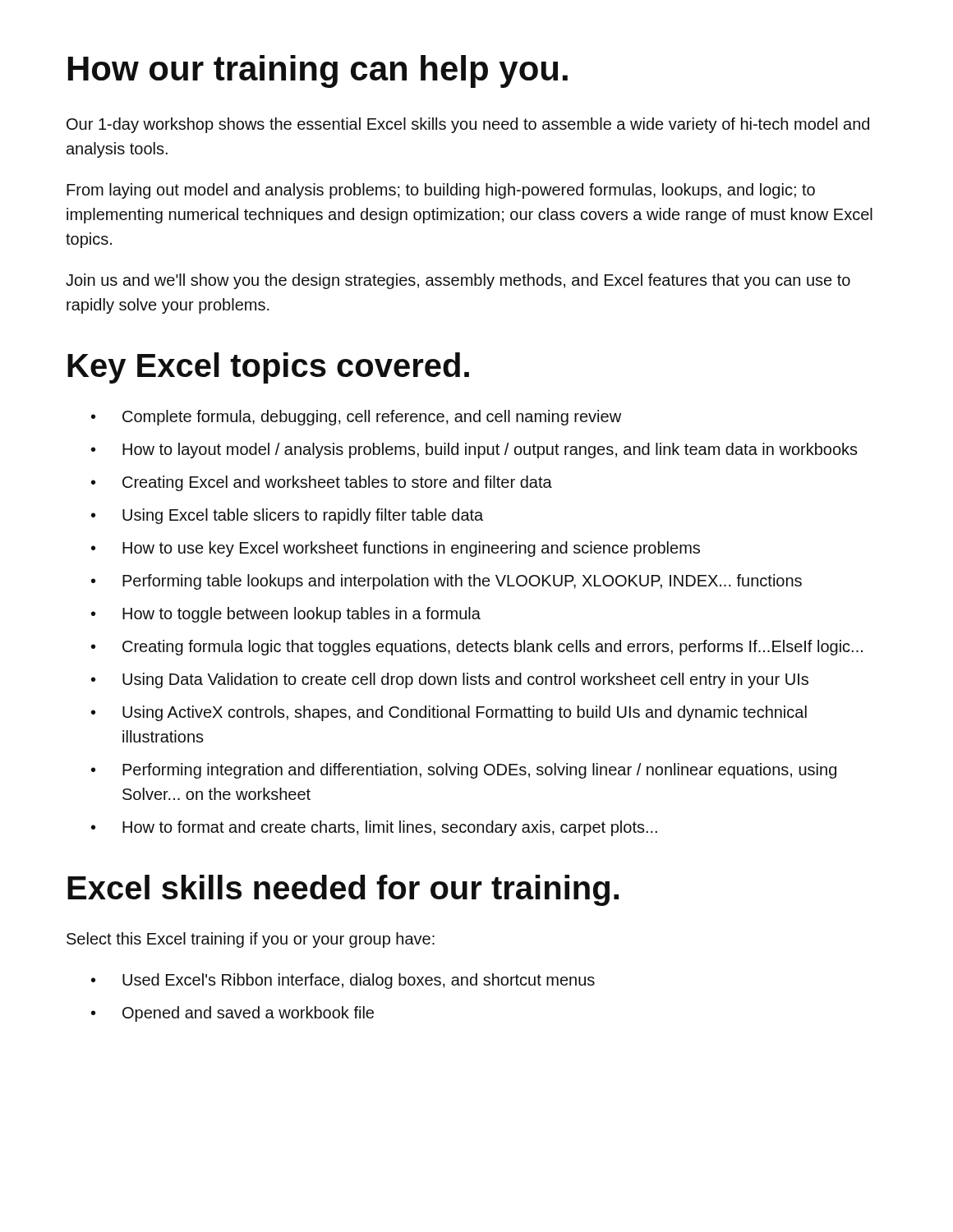Select the text starting "Key Excel topics"
This screenshot has width=953, height=1232.
click(x=269, y=366)
